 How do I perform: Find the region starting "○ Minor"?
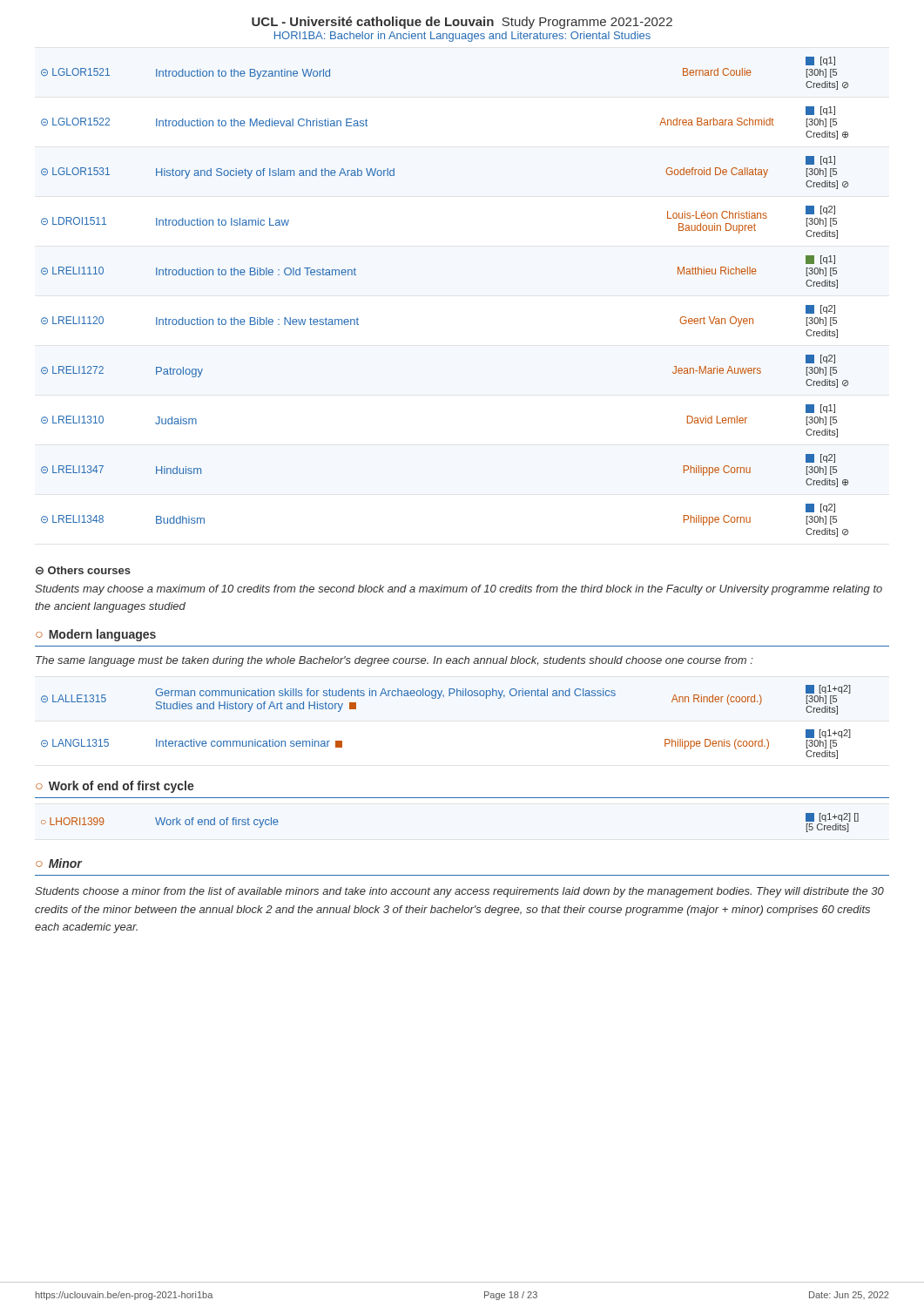(58, 863)
